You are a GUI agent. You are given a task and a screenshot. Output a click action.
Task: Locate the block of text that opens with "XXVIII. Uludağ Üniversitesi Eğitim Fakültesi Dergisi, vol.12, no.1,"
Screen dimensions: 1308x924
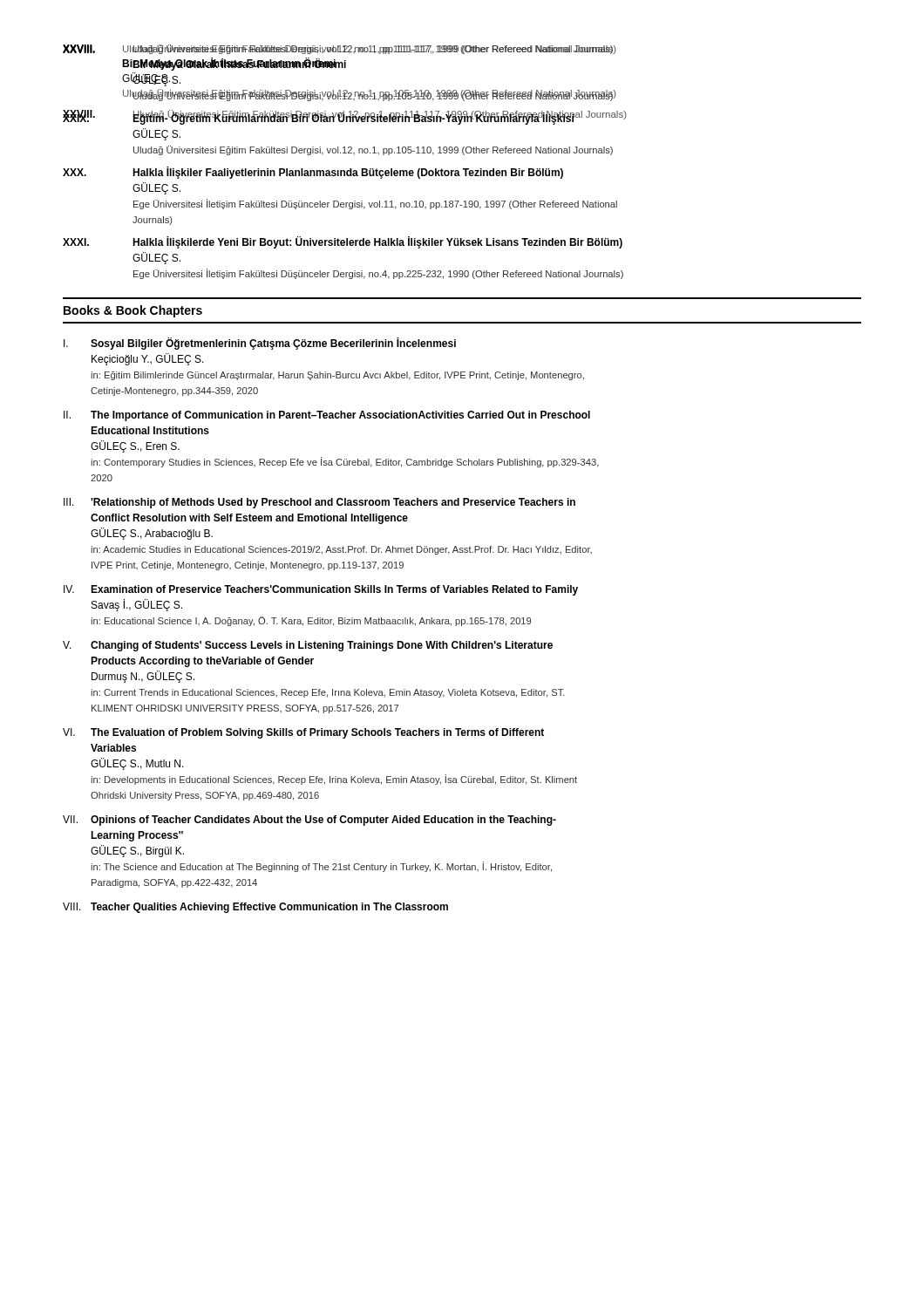point(340,49)
